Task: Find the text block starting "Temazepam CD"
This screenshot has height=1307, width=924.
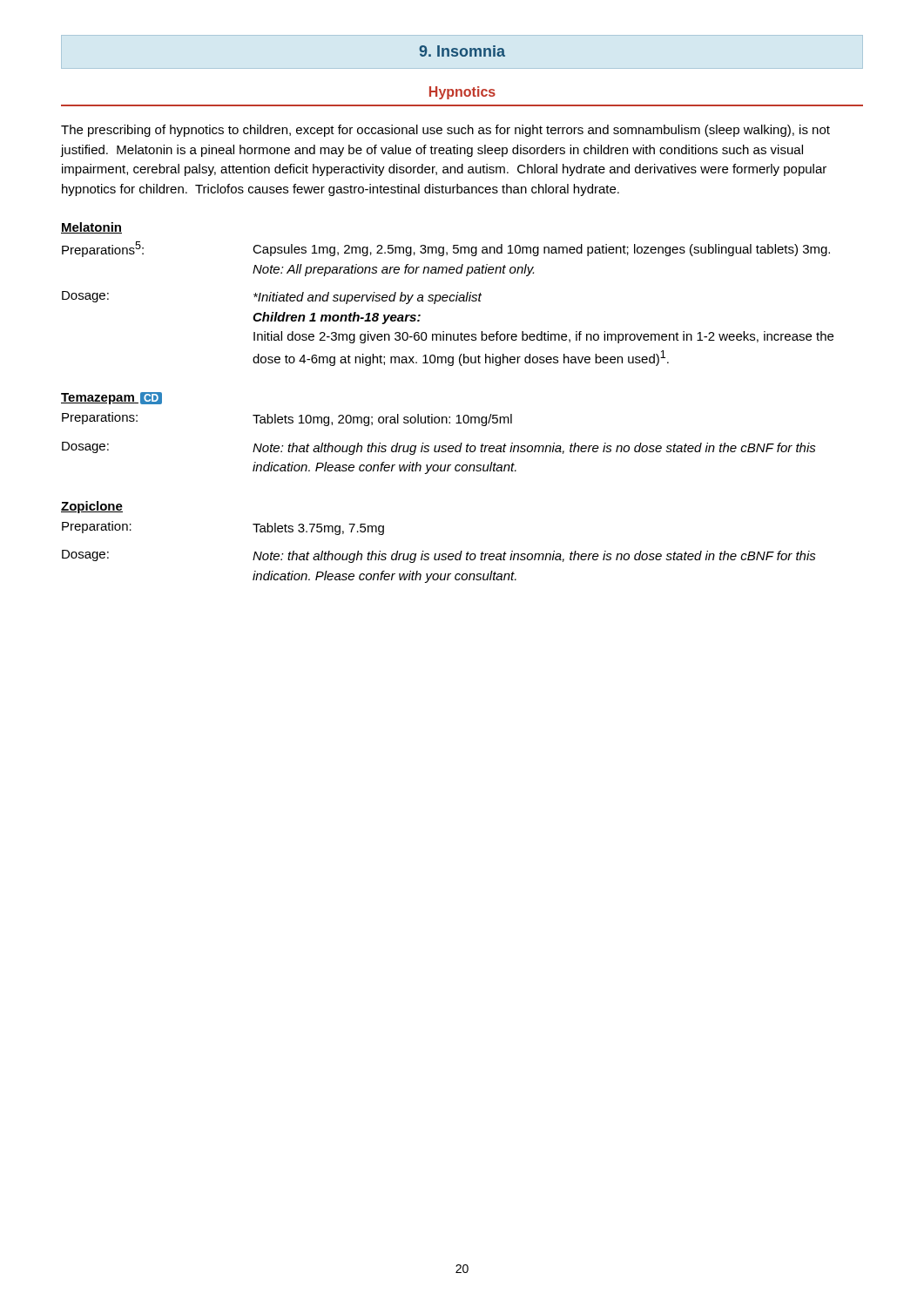Action: point(112,397)
